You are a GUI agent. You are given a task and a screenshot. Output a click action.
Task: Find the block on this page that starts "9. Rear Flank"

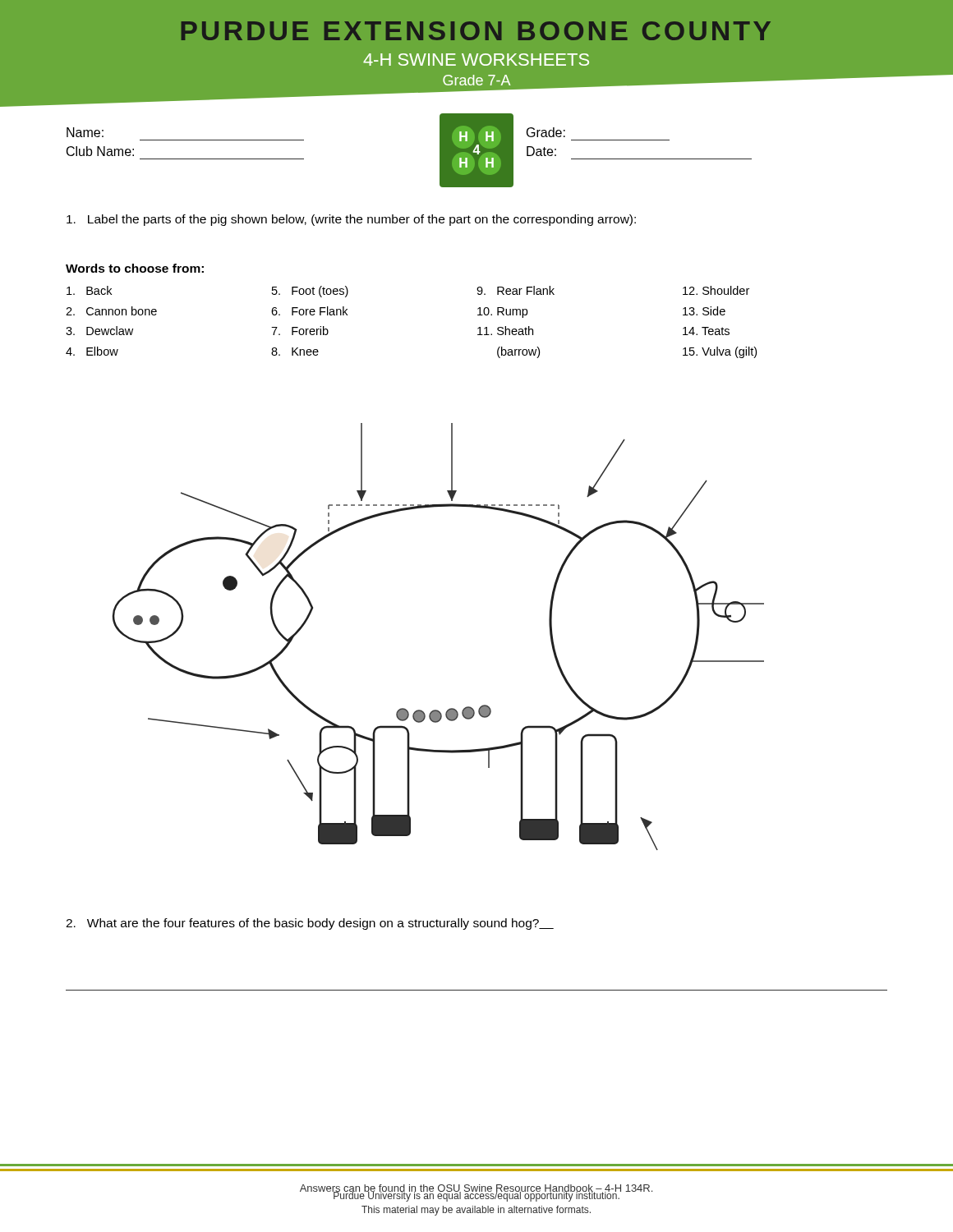point(516,321)
